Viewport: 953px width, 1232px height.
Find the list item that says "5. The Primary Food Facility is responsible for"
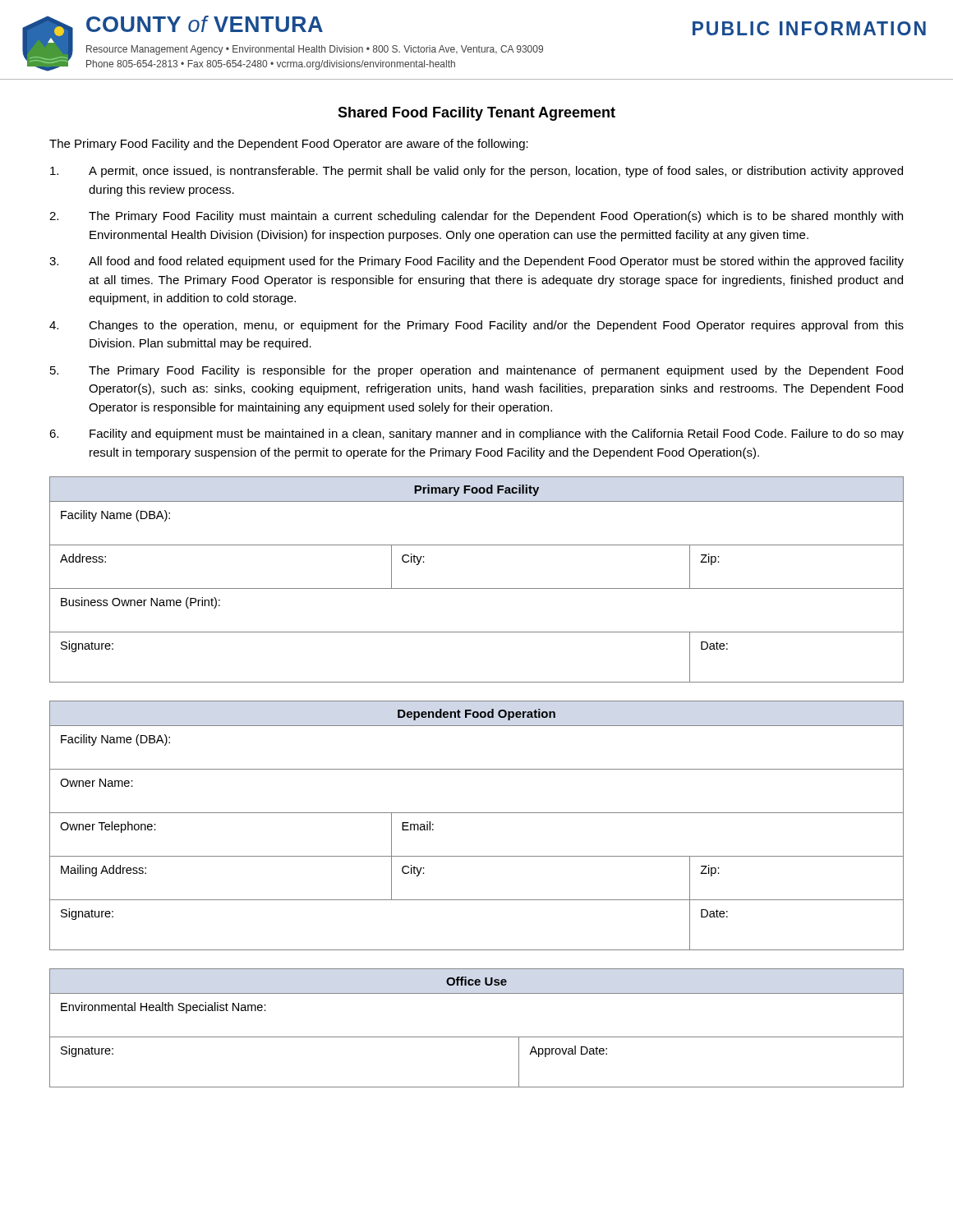pos(476,389)
